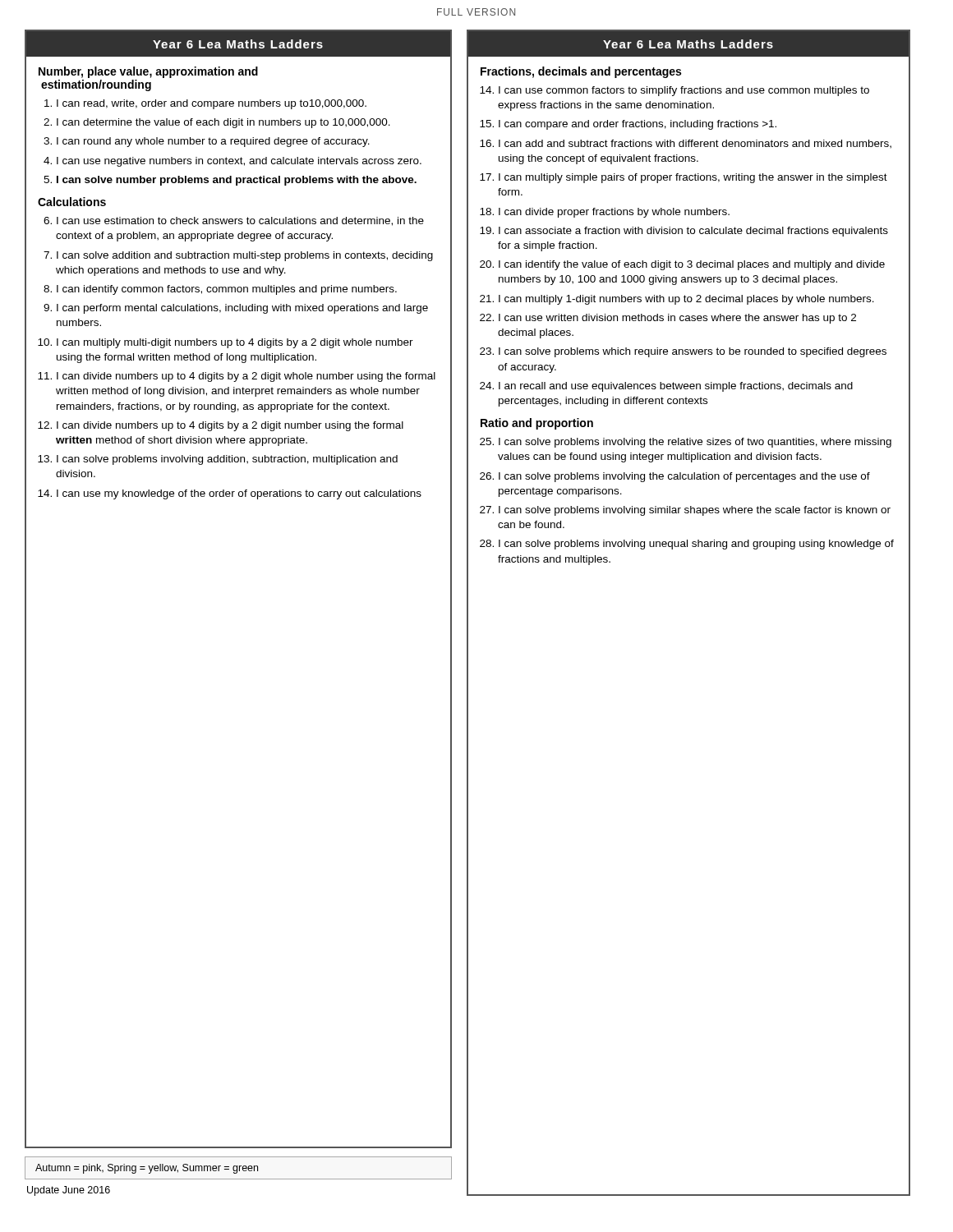Locate the block of text that opens with "I can solve problems involving similar"
This screenshot has height=1232, width=953.
[694, 517]
